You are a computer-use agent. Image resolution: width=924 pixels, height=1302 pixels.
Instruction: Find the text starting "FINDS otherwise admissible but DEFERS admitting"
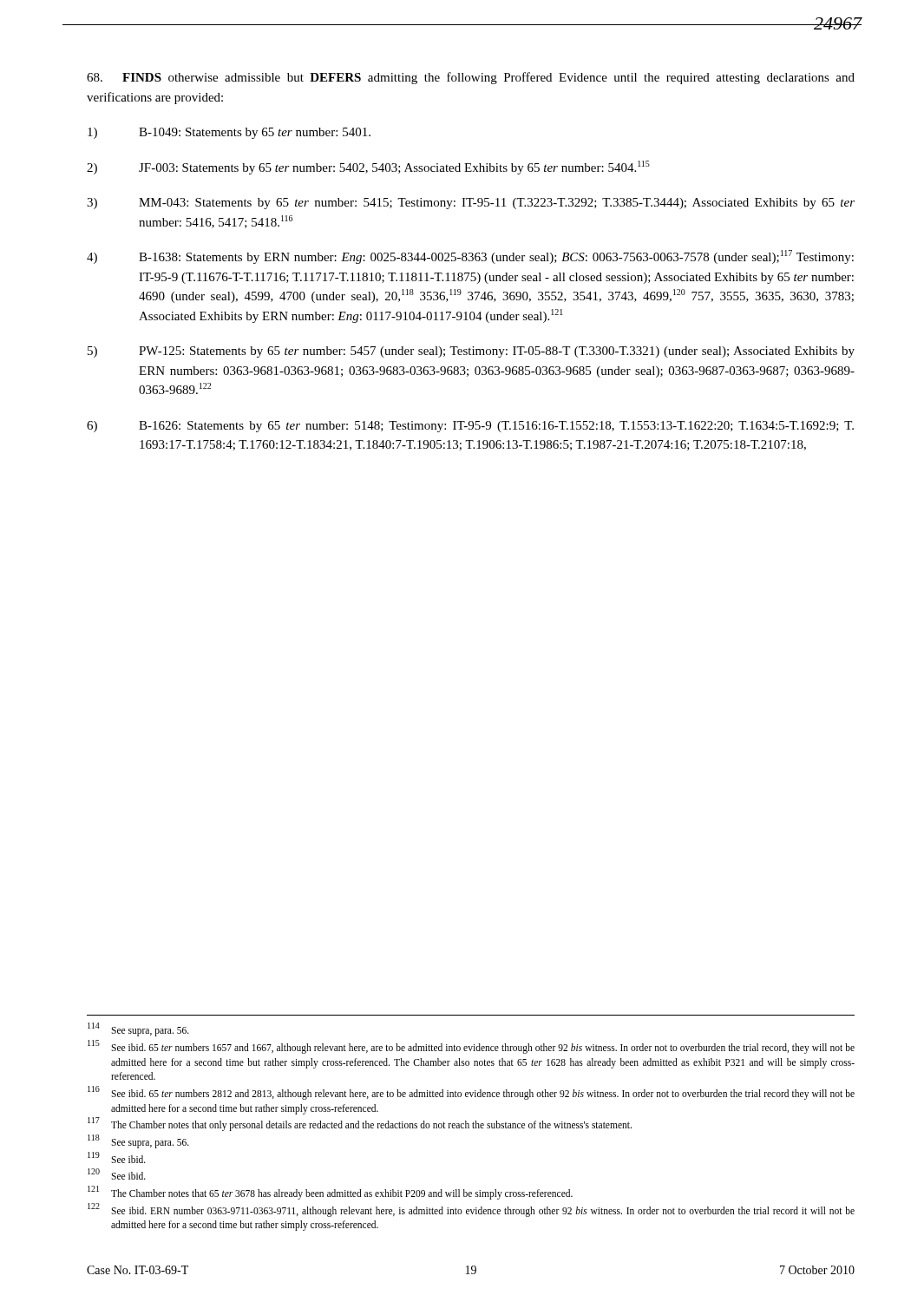coord(471,87)
